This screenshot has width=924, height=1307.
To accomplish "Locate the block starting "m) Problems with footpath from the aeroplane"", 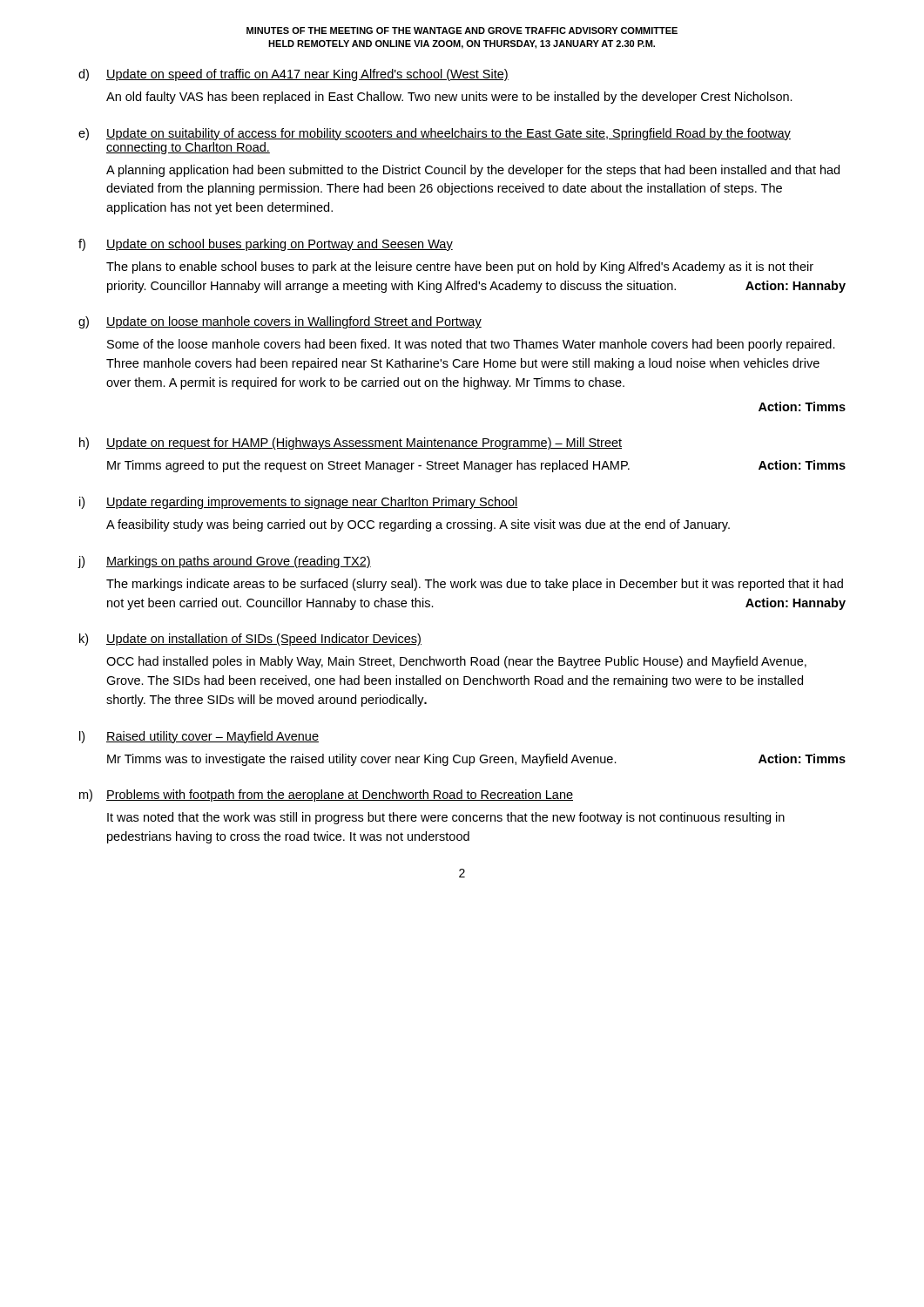I will [462, 820].
